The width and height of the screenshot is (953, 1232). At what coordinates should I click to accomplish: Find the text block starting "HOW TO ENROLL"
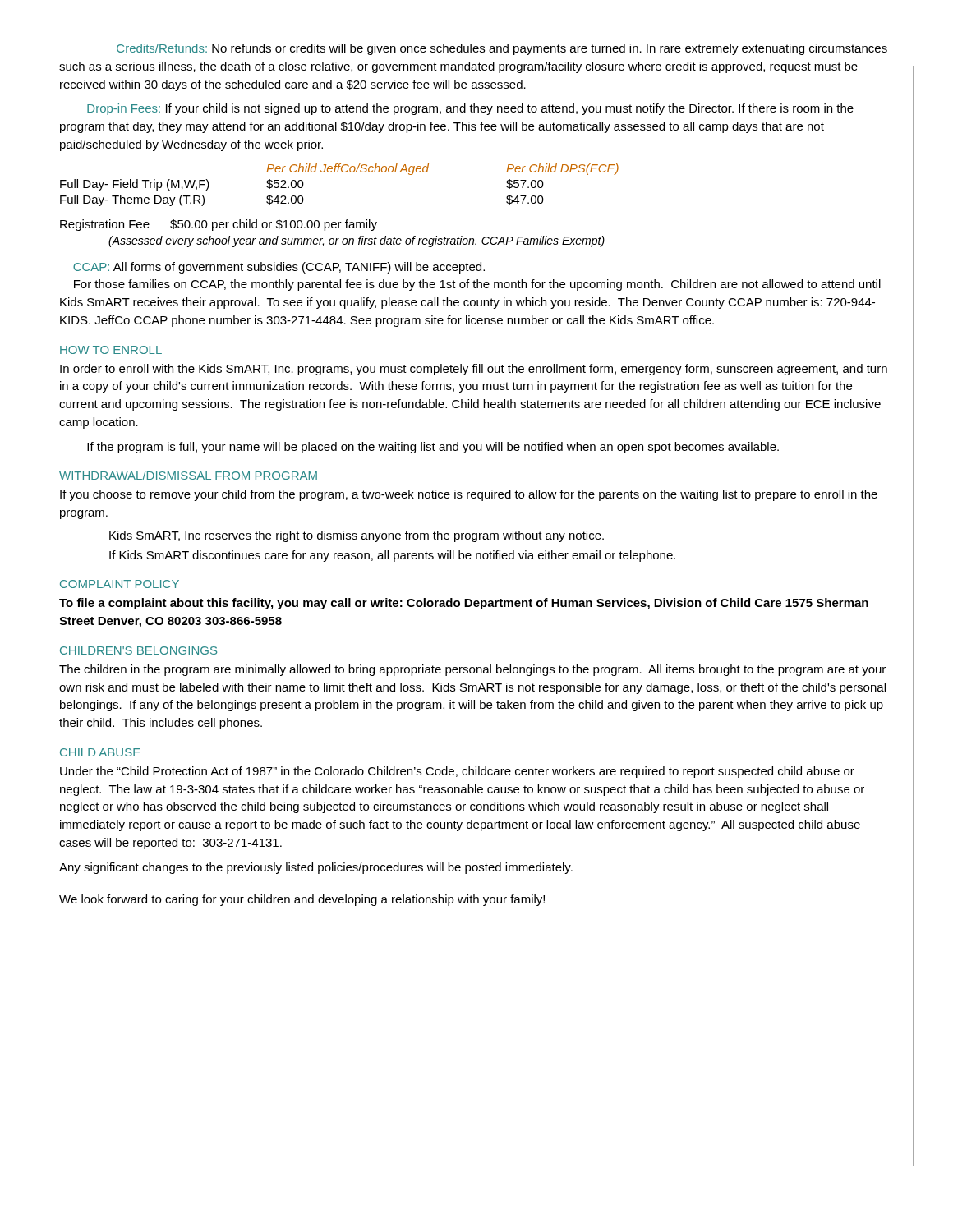[111, 349]
